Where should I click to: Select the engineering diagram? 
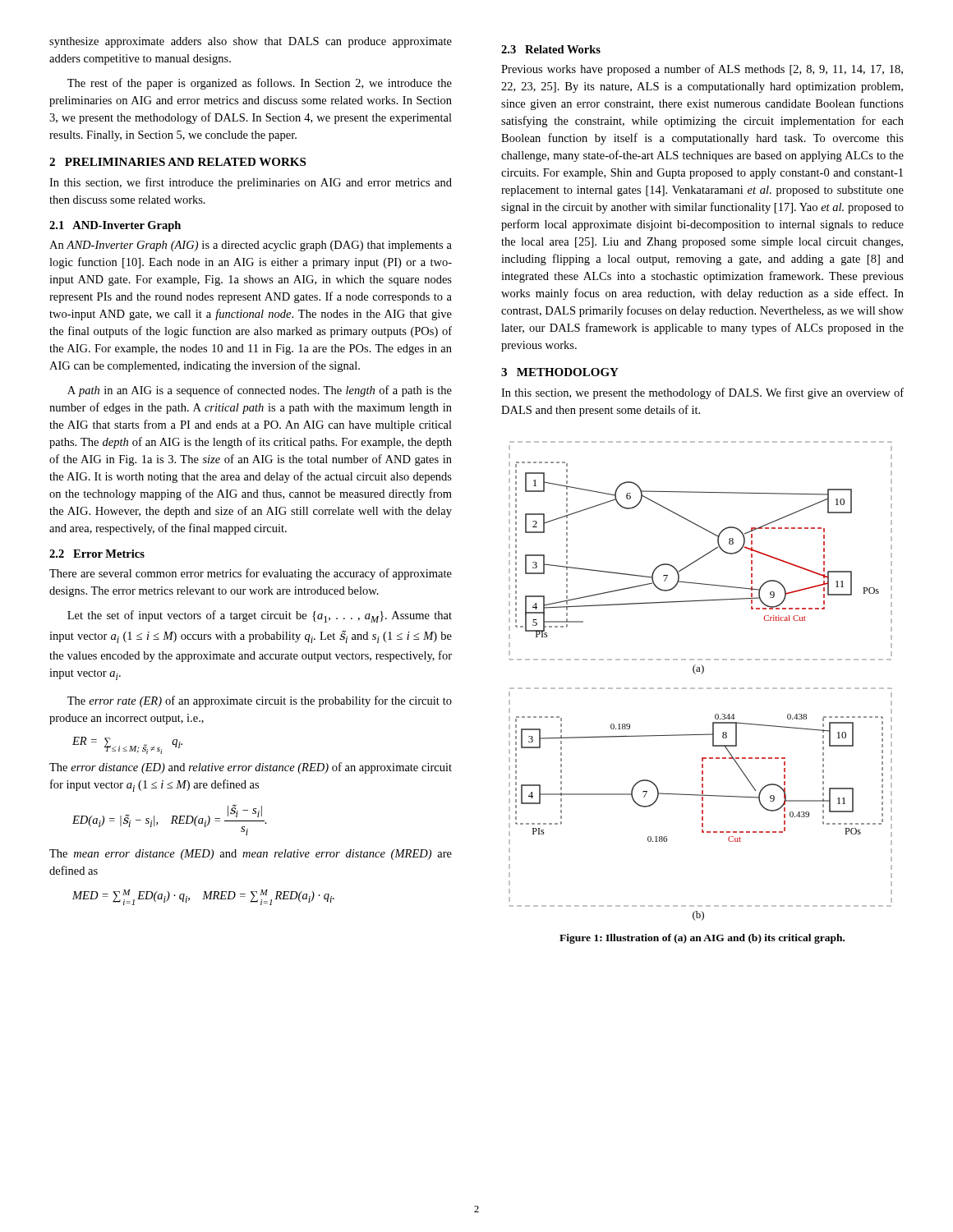point(702,680)
